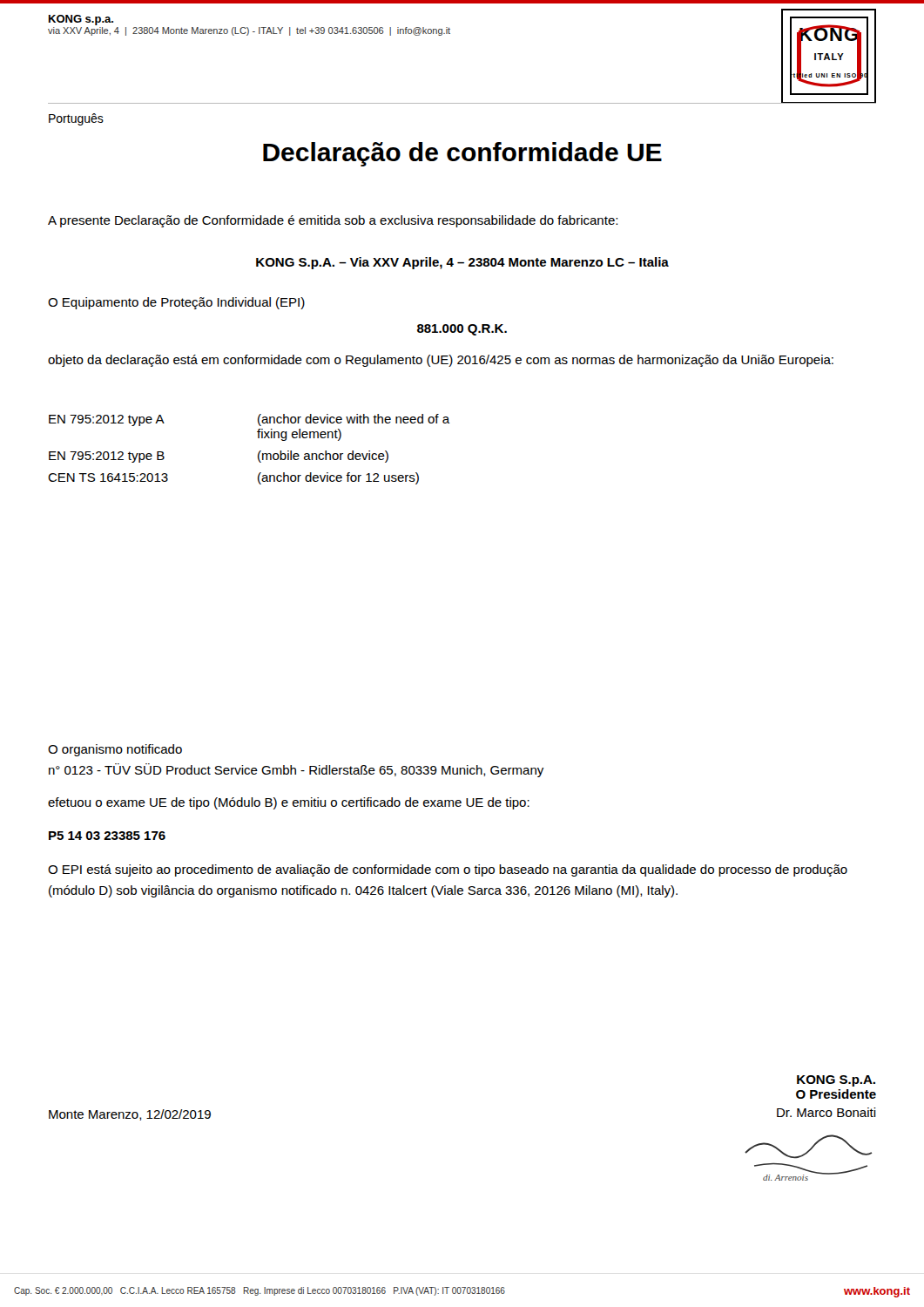
Task: Find the text block that says "O organismo notificado"
Action: [296, 759]
